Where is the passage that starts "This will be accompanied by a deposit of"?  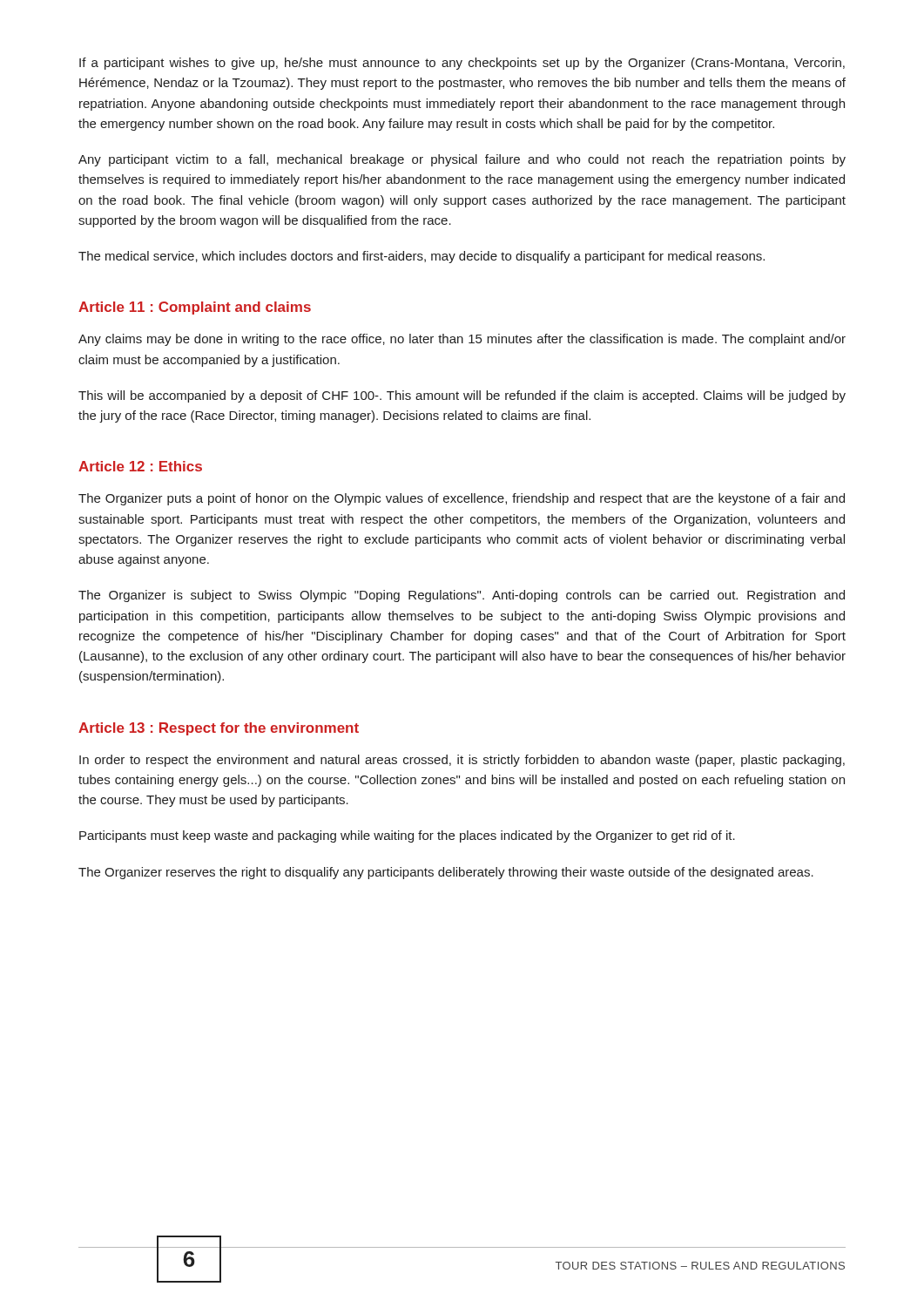click(x=462, y=405)
